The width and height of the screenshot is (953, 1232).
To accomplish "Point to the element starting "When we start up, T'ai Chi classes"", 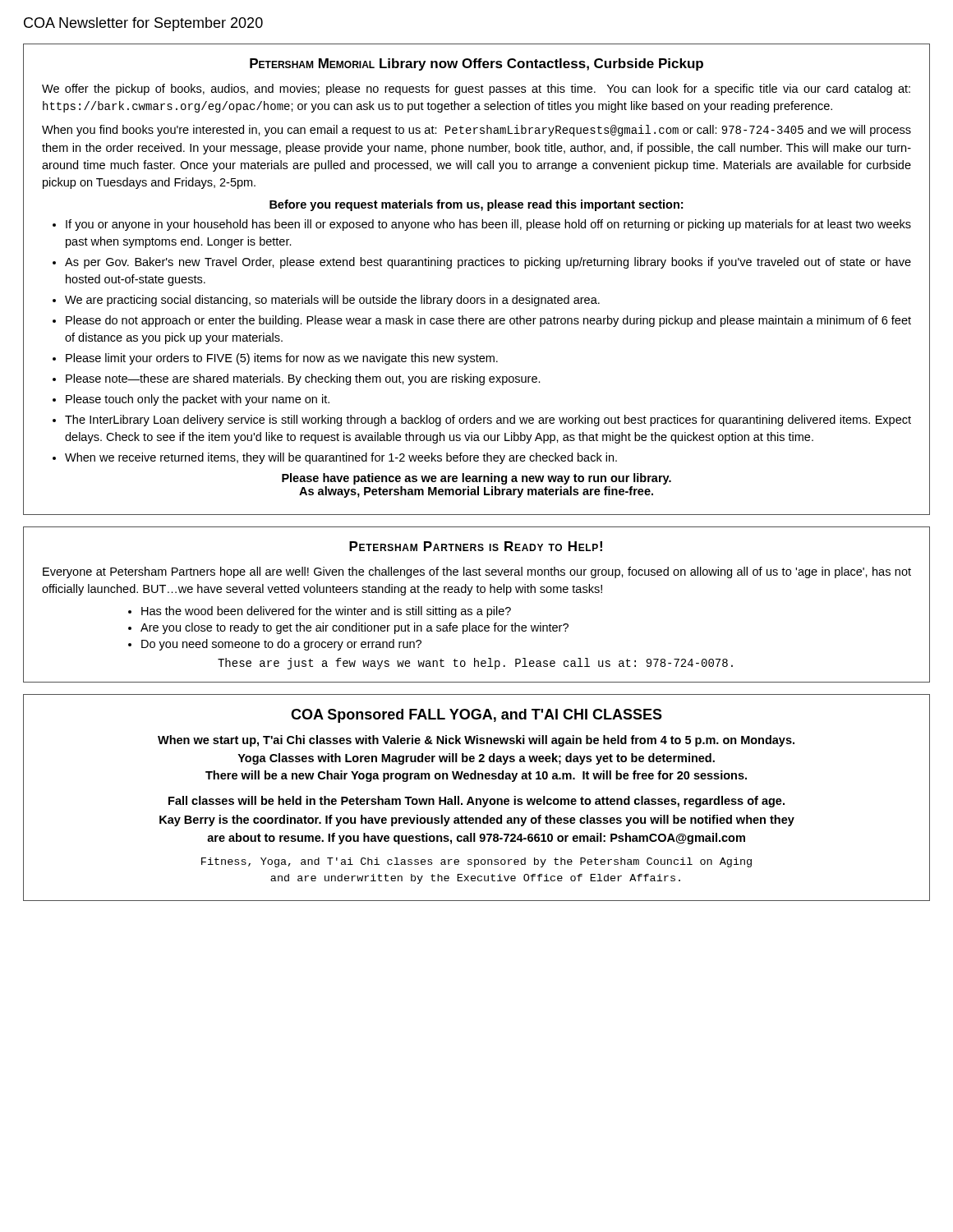I will tap(476, 758).
